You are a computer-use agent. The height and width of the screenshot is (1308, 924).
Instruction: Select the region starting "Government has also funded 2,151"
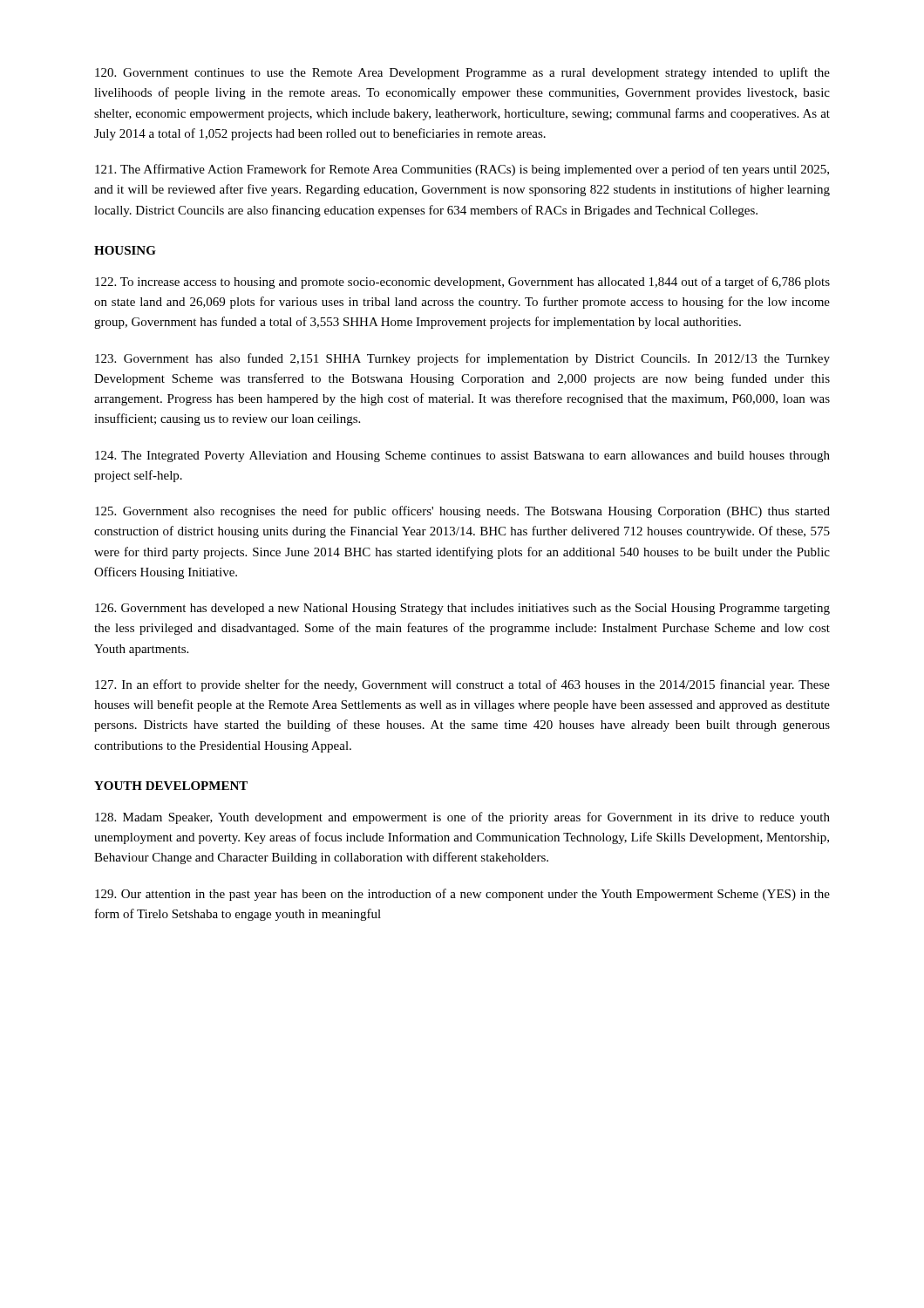click(462, 388)
